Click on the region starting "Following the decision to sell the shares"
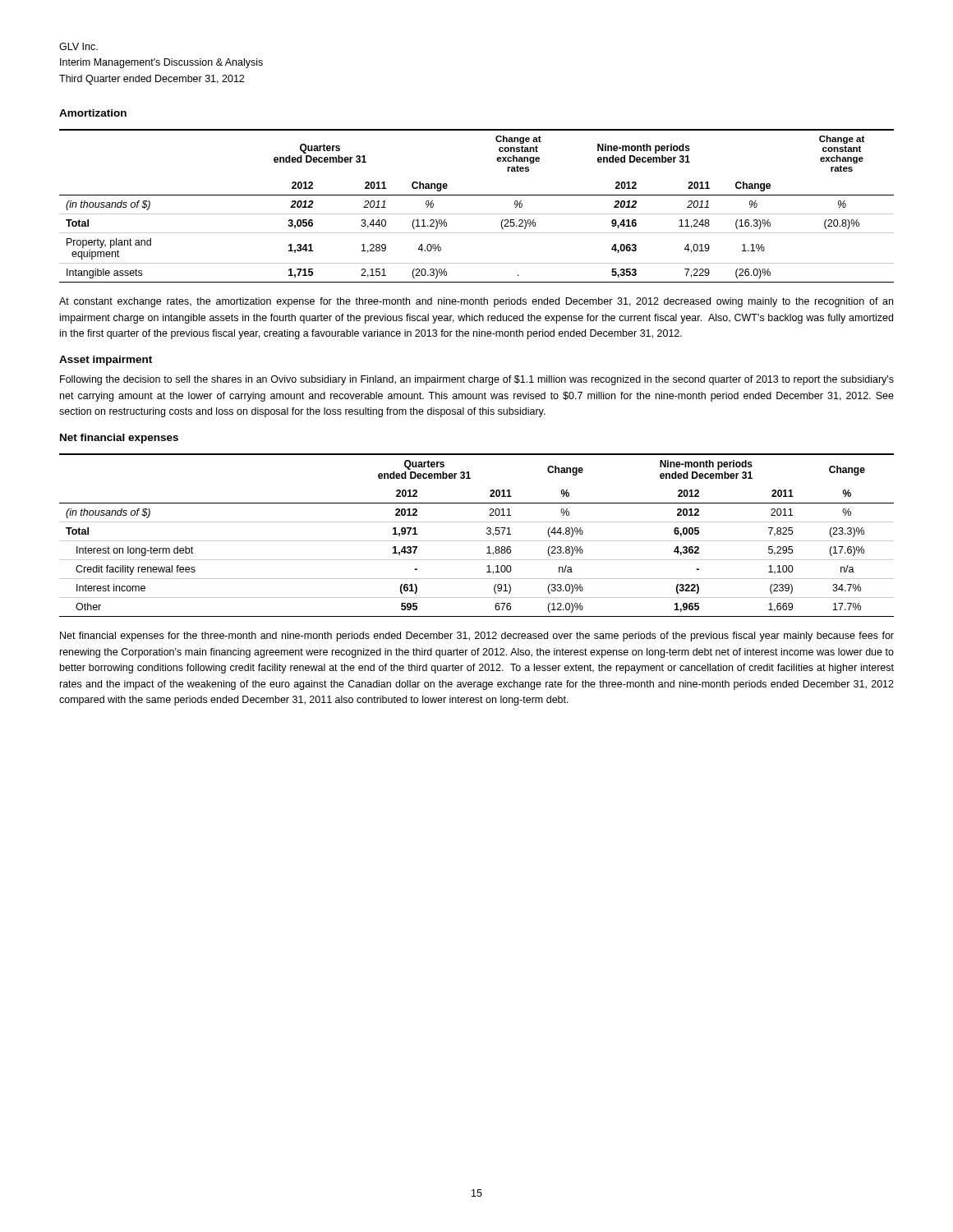Screen dimensions: 1232x953 [476, 396]
